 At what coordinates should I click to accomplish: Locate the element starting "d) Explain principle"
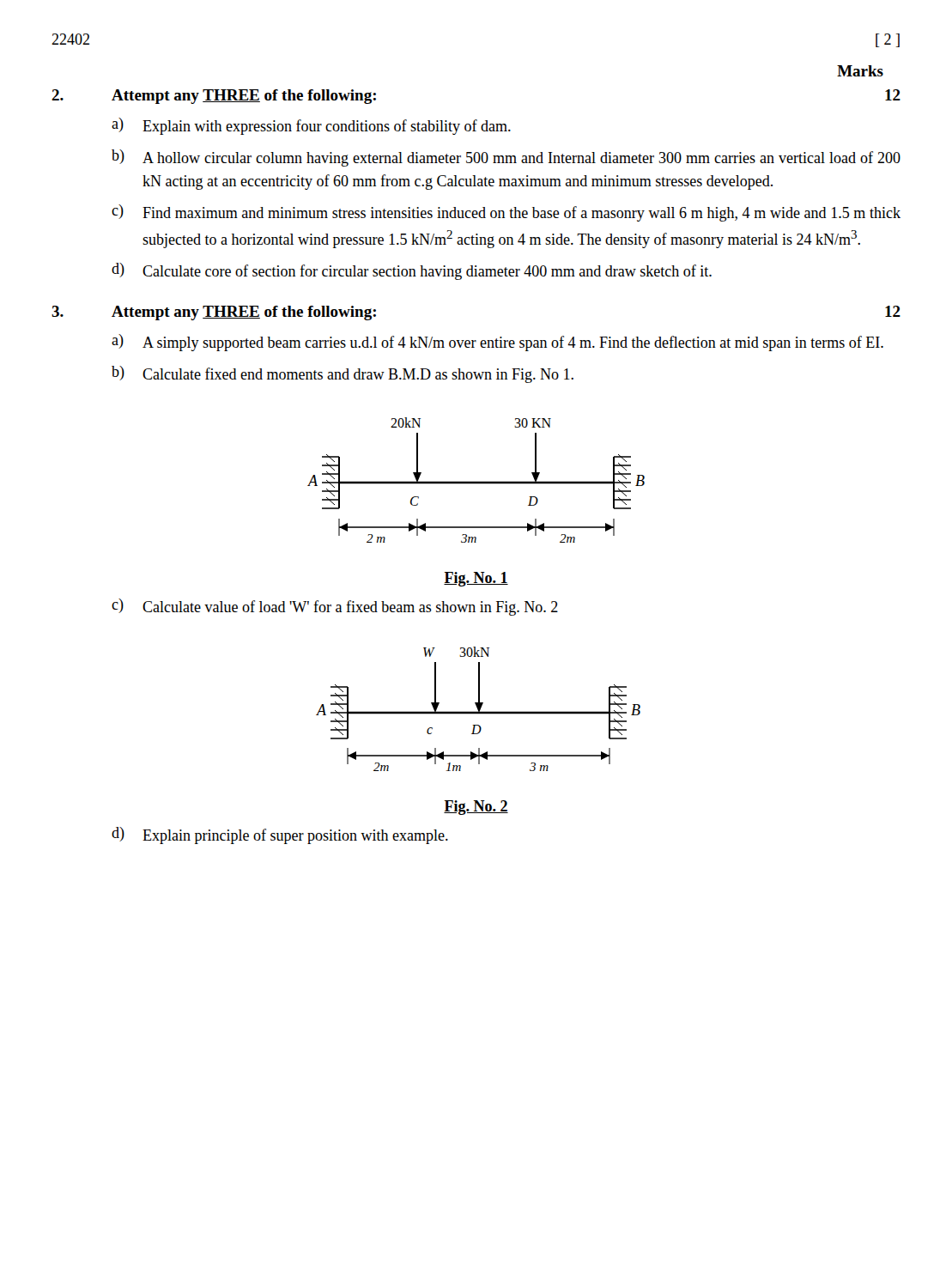280,835
